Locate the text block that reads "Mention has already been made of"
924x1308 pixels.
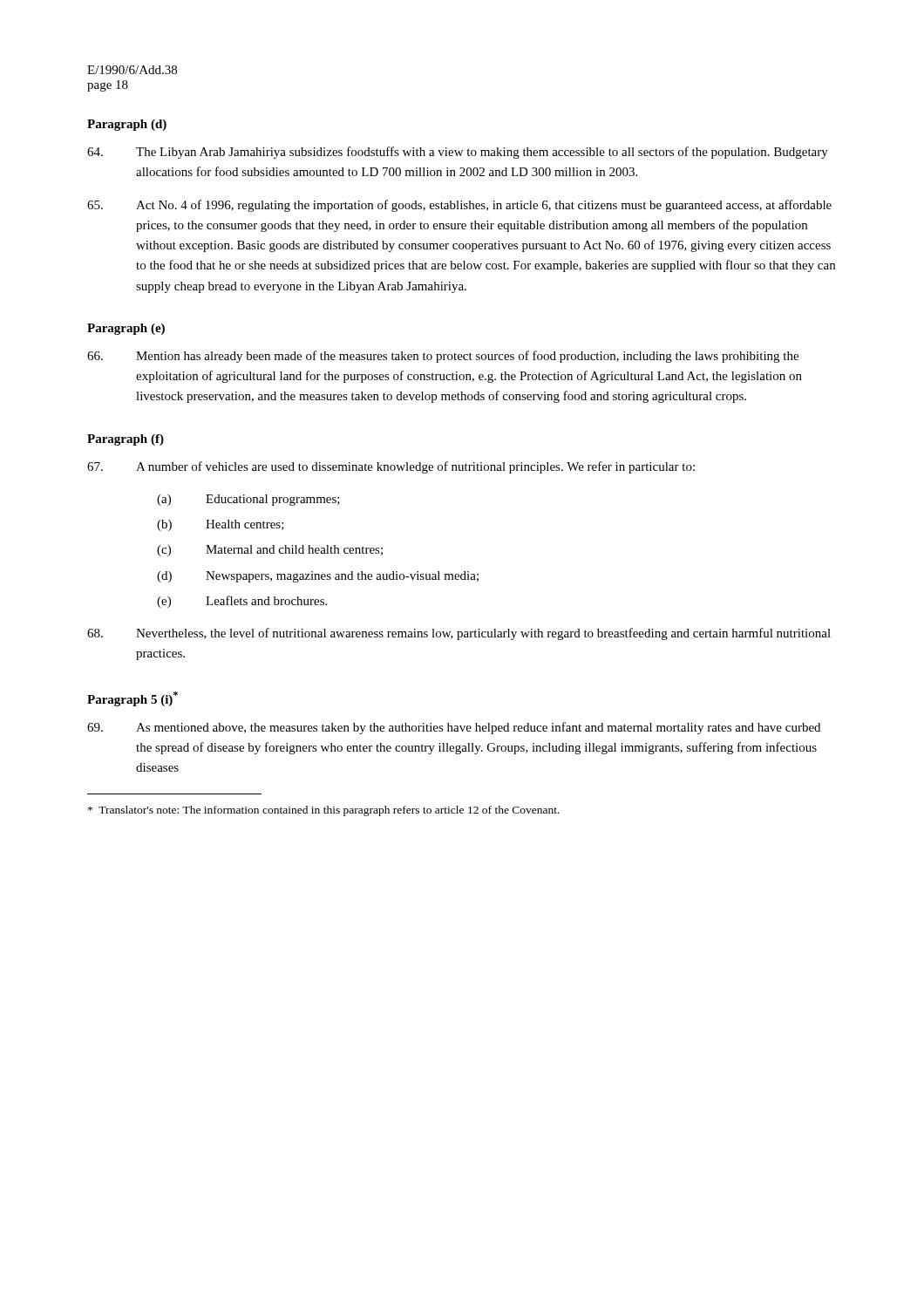pos(462,376)
